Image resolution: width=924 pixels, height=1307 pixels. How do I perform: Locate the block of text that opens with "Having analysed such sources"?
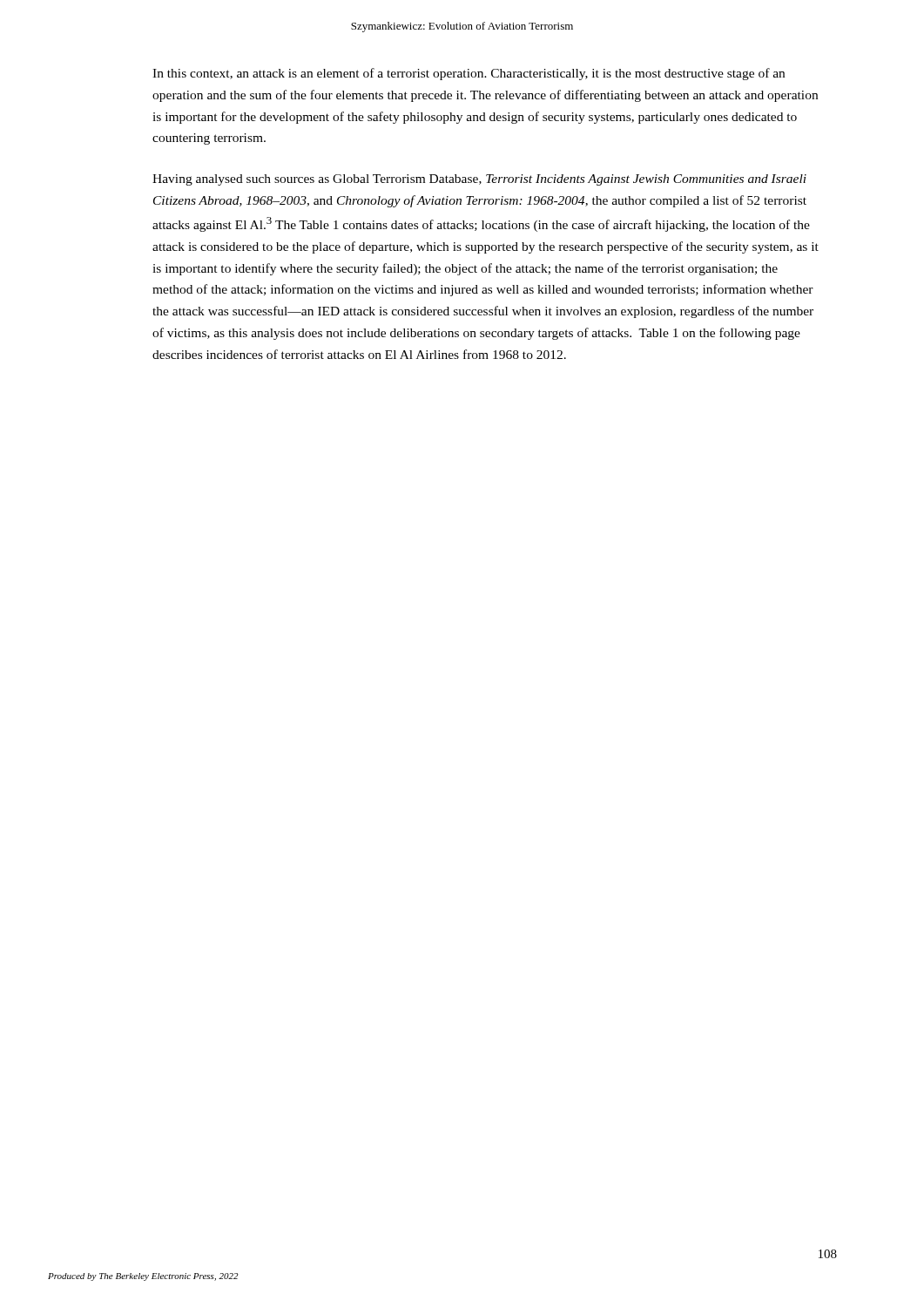coord(485,266)
